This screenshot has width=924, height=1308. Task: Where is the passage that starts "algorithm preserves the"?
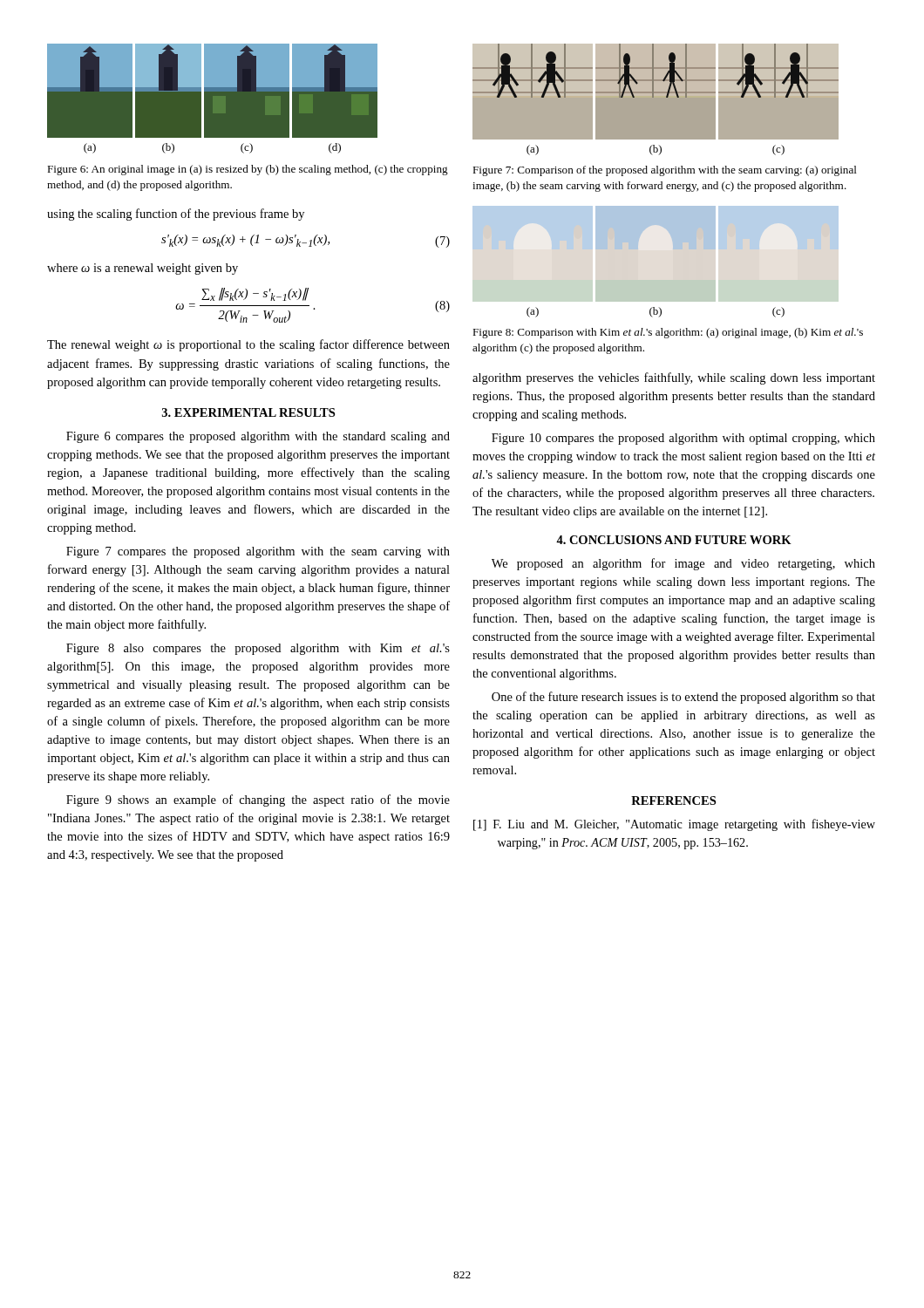(674, 395)
